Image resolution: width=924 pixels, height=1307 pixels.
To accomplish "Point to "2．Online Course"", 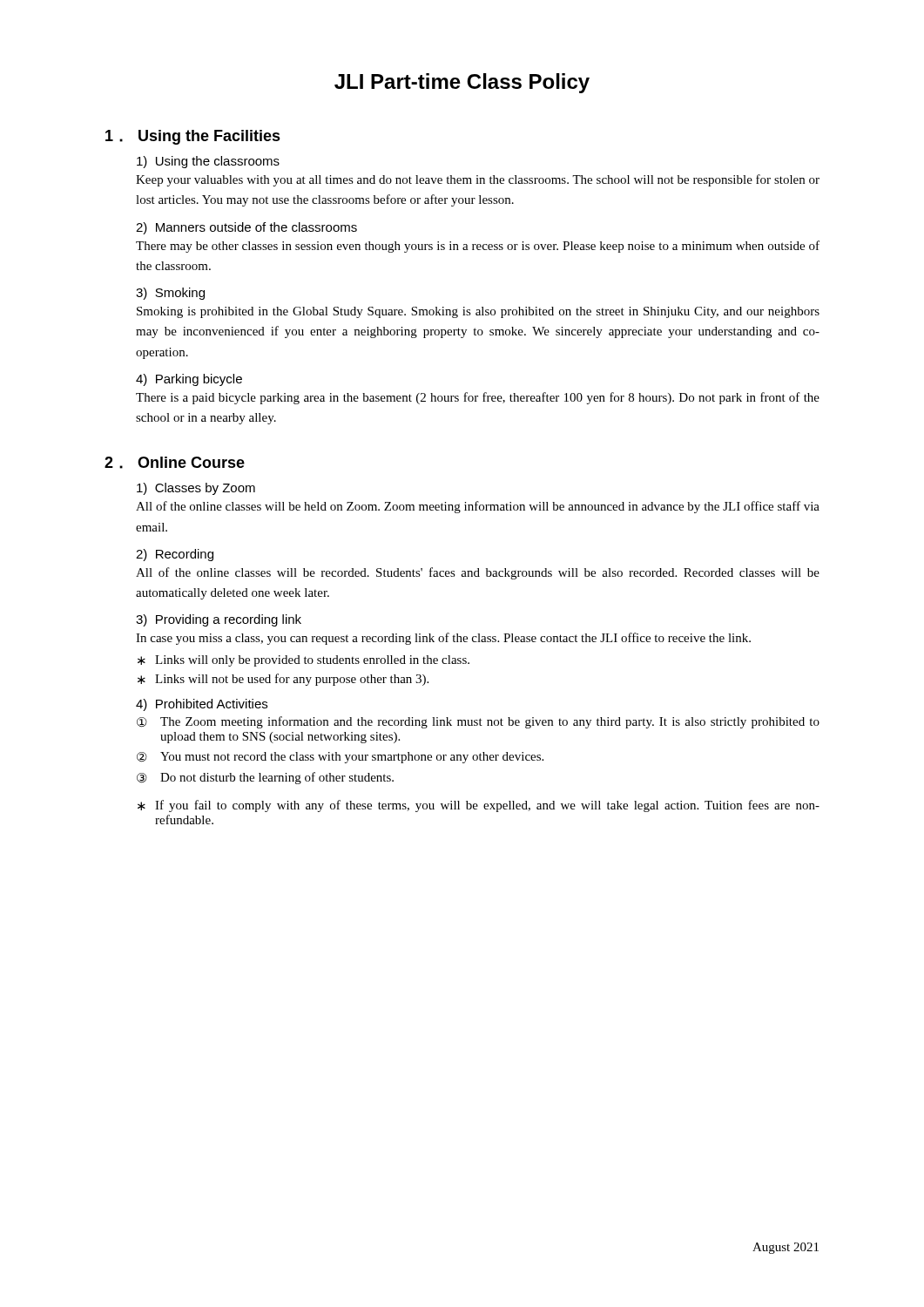I will point(175,463).
